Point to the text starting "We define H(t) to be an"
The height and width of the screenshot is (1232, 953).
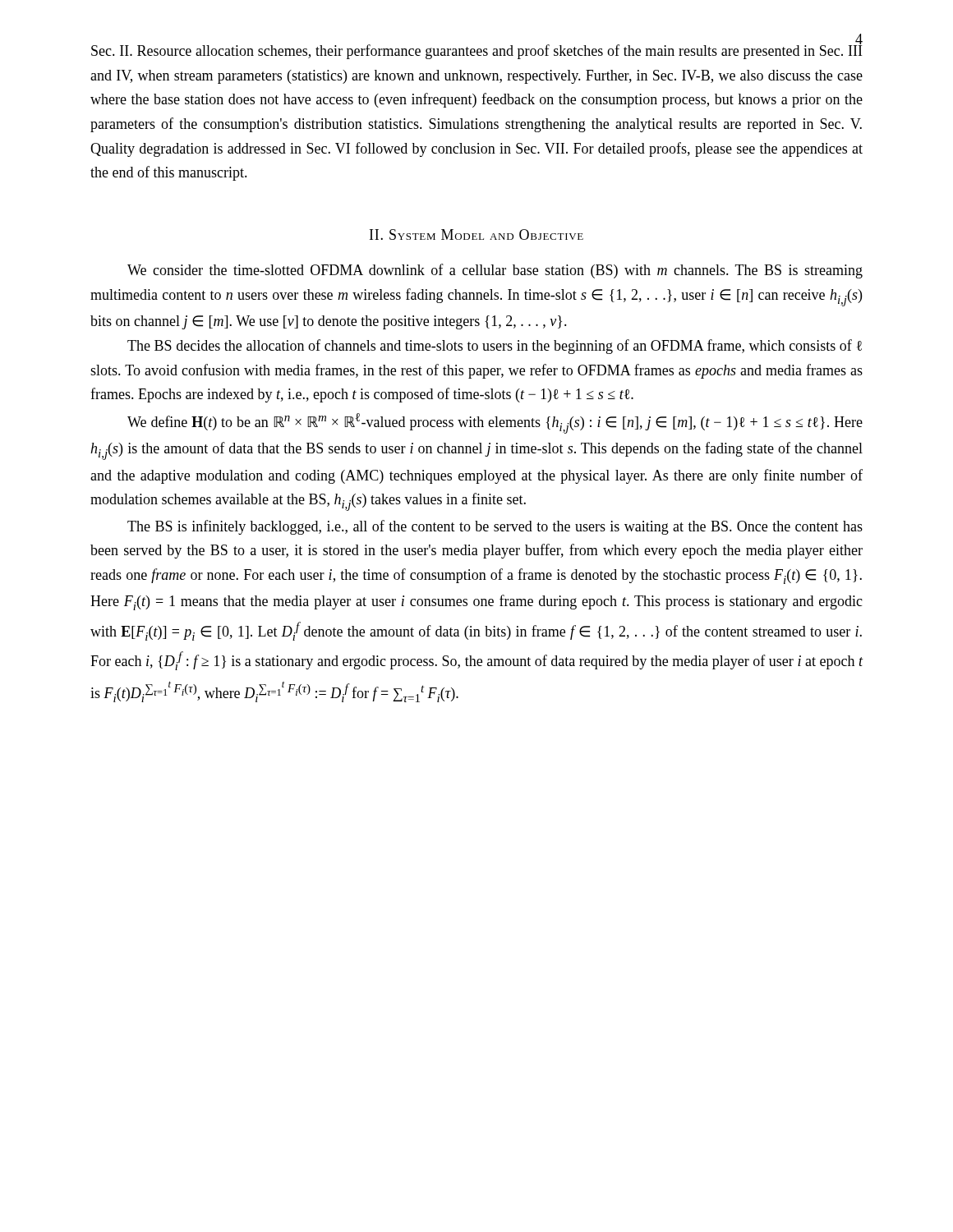click(476, 461)
